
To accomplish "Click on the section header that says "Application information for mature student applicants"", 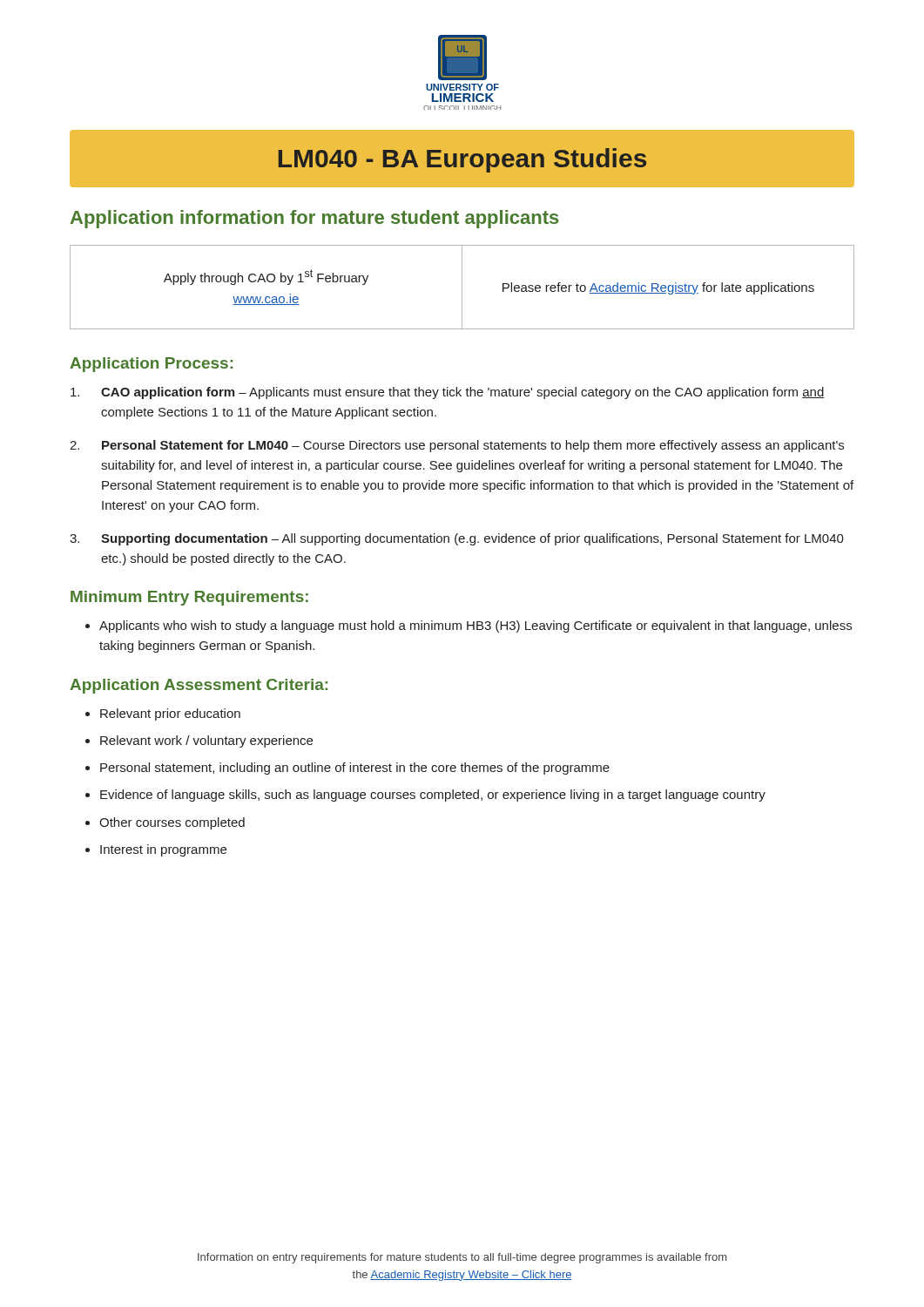I will click(462, 218).
